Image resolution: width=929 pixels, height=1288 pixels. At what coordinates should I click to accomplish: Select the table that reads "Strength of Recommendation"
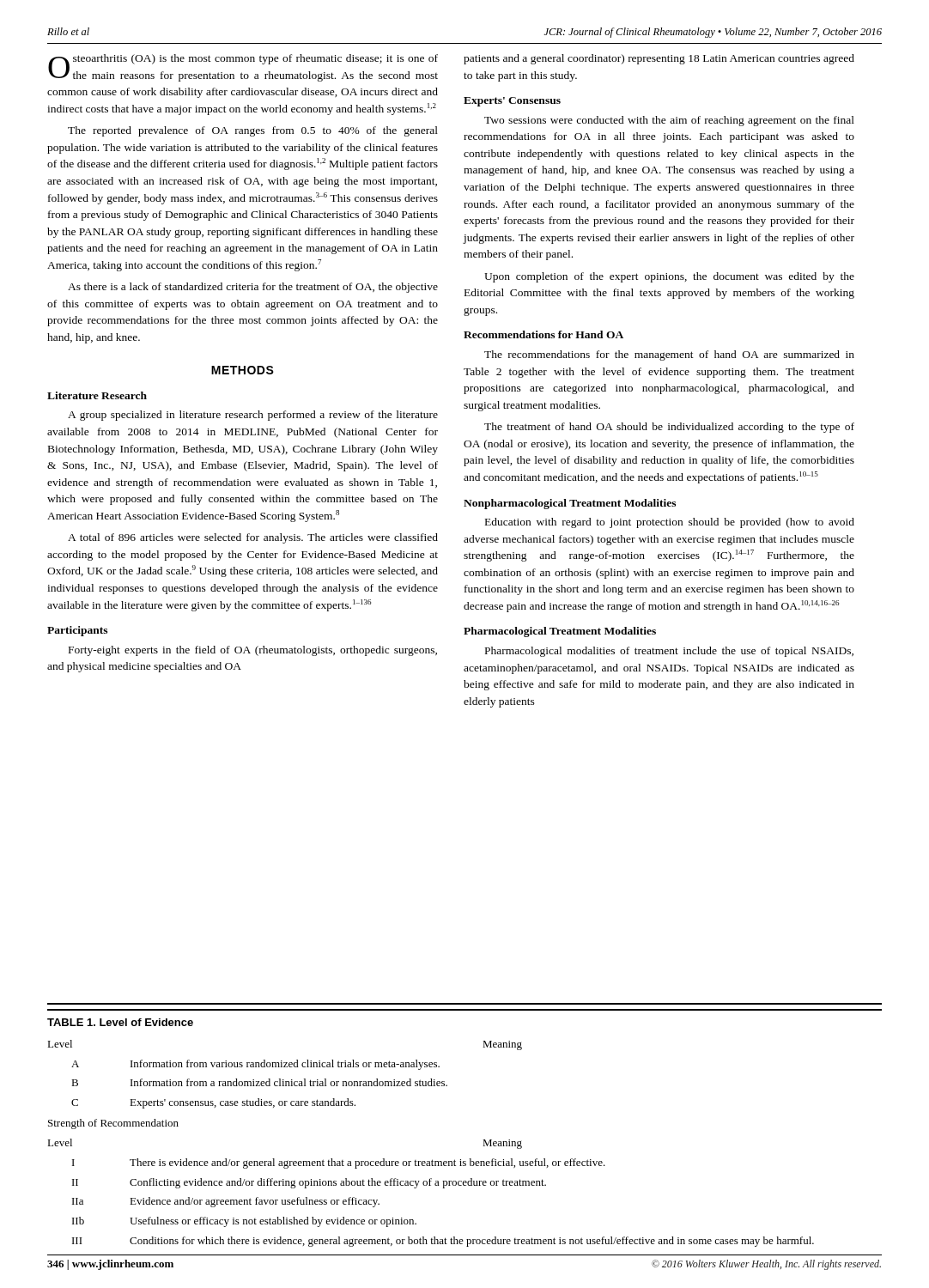click(x=464, y=1129)
